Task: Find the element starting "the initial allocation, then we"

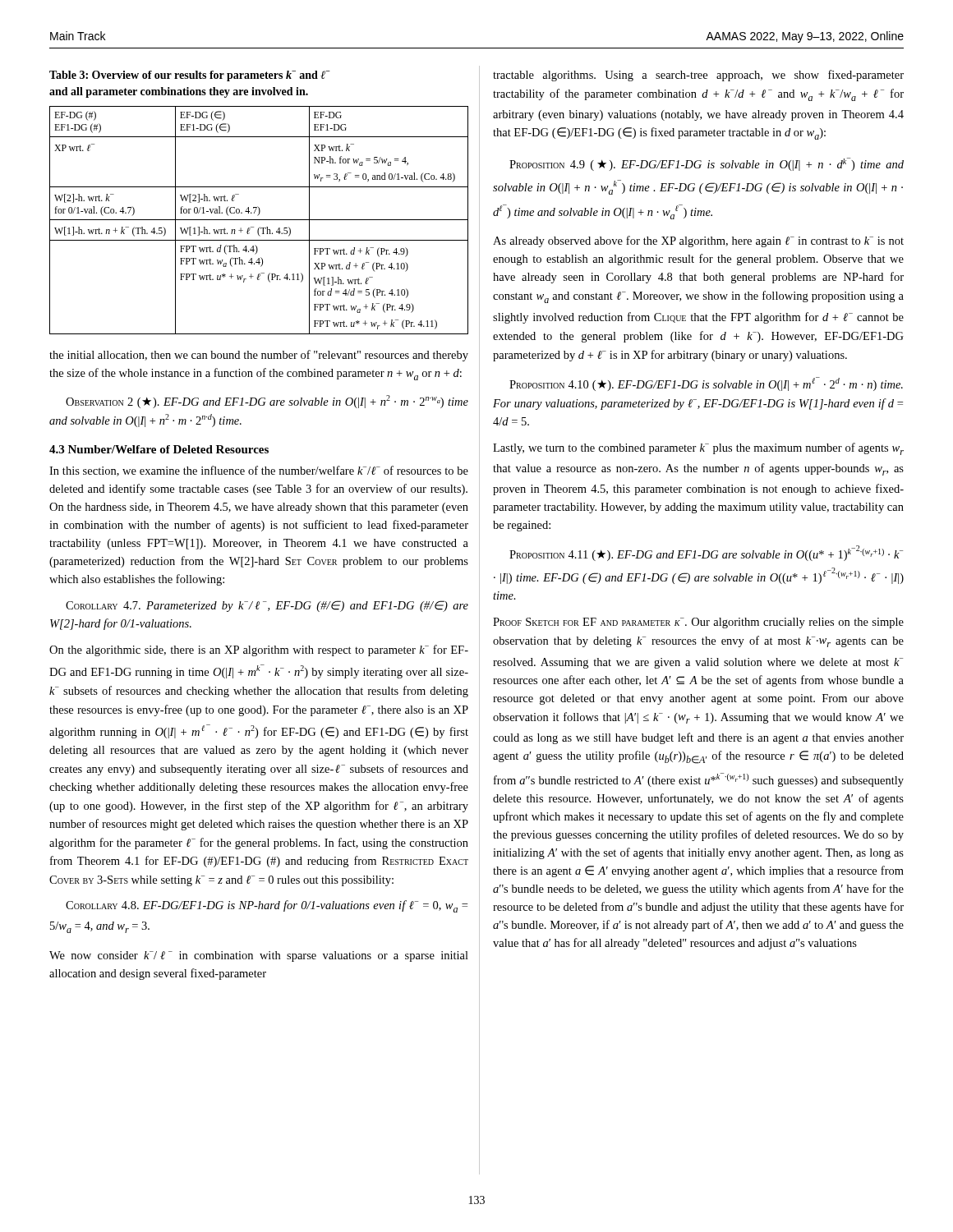Action: [x=259, y=365]
